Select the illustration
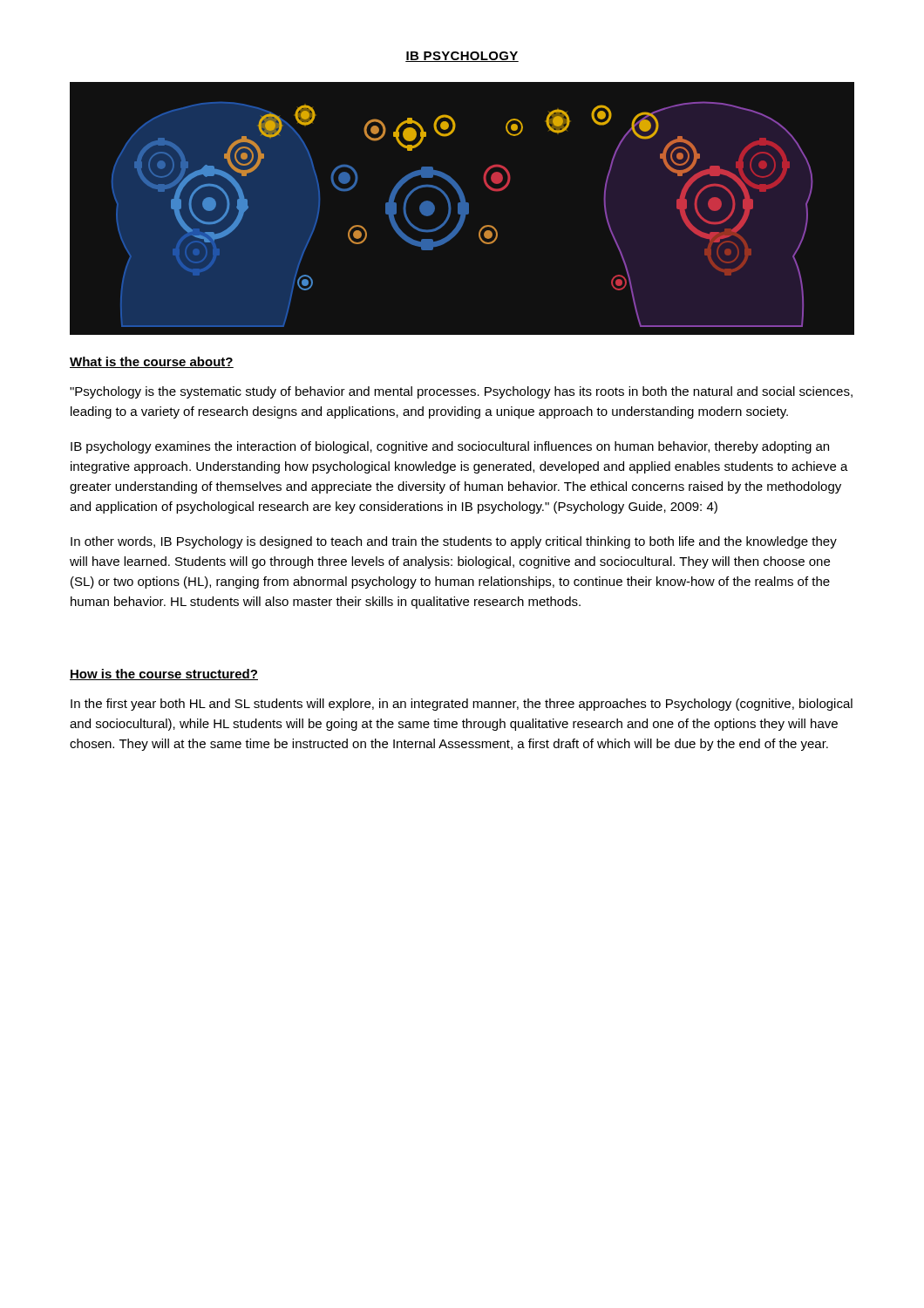 point(462,208)
